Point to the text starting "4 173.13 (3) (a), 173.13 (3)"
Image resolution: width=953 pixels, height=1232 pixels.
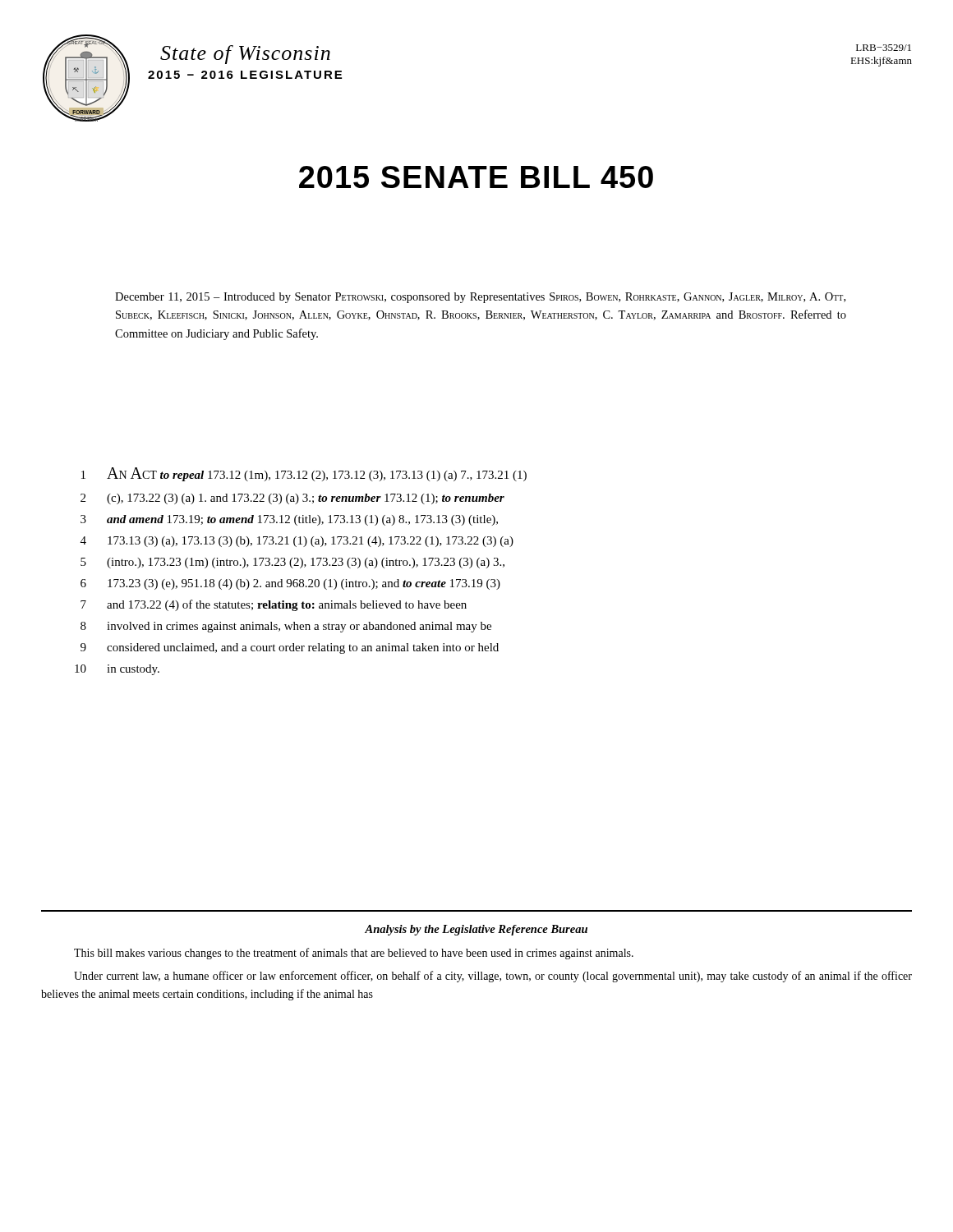click(x=476, y=540)
